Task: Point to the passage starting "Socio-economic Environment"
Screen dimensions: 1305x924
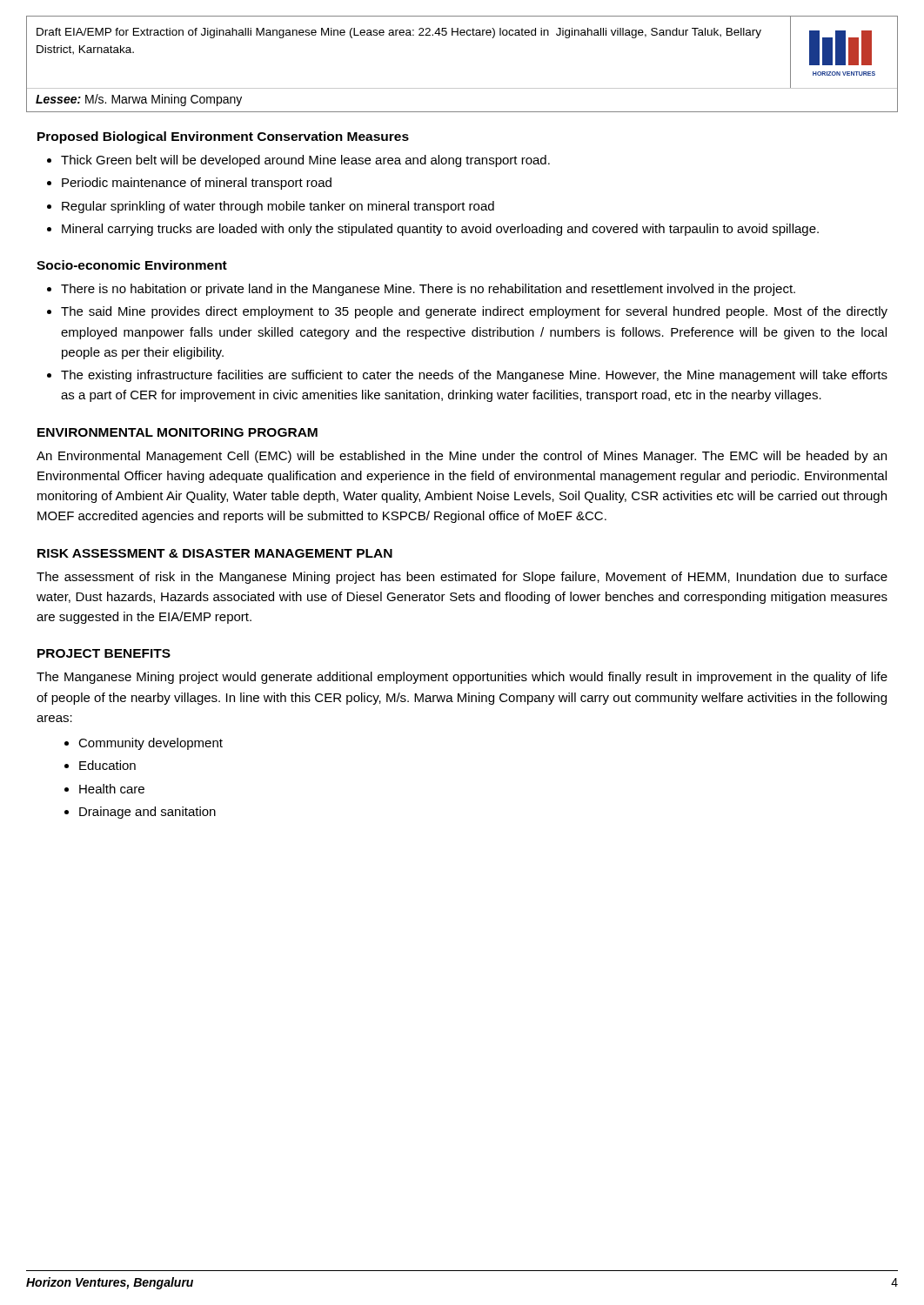Action: pyautogui.click(x=132, y=265)
